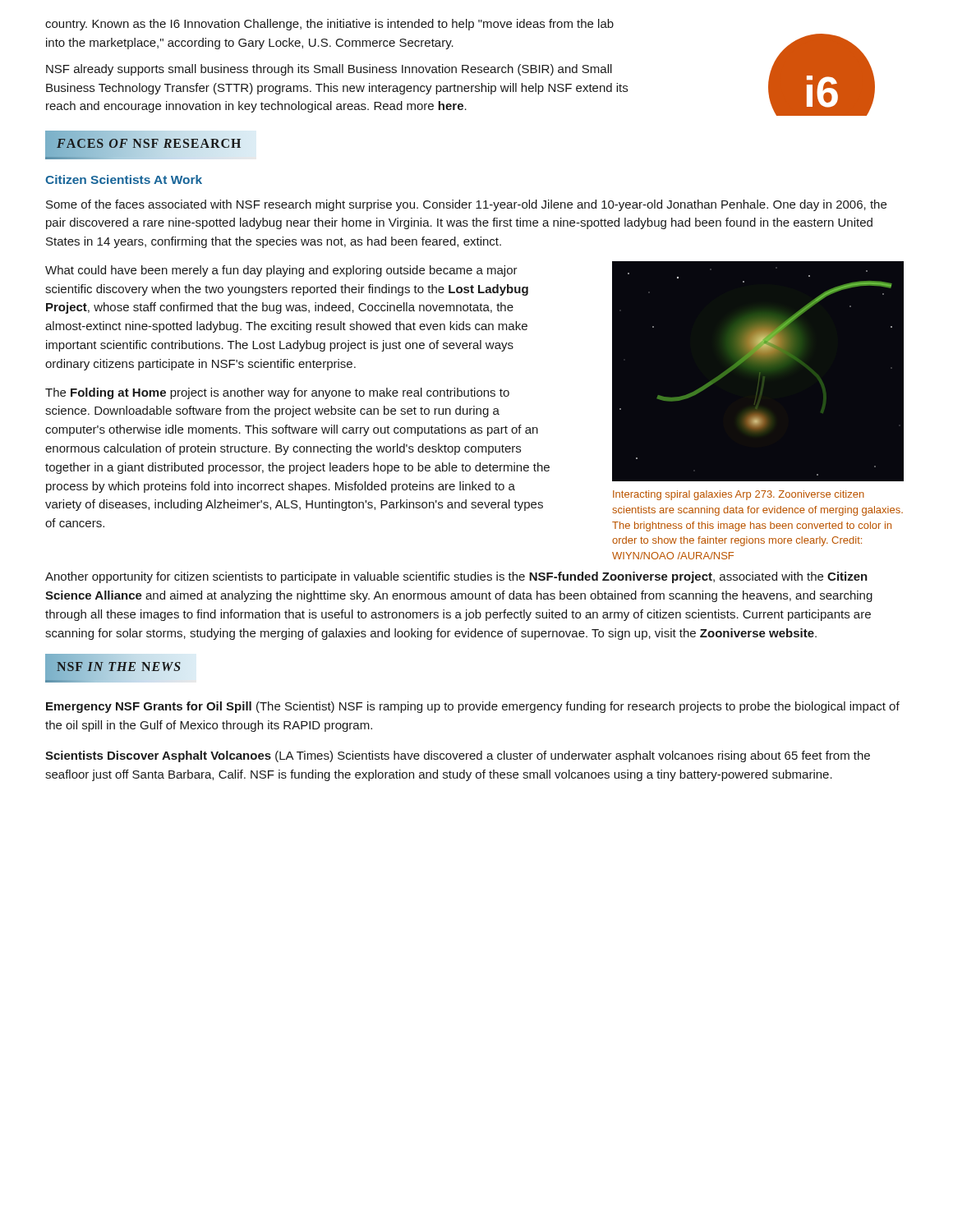Point to the block beginning "Scientists Discover Asphalt Volcanoes"
Screen dimensions: 1232x953
(458, 765)
